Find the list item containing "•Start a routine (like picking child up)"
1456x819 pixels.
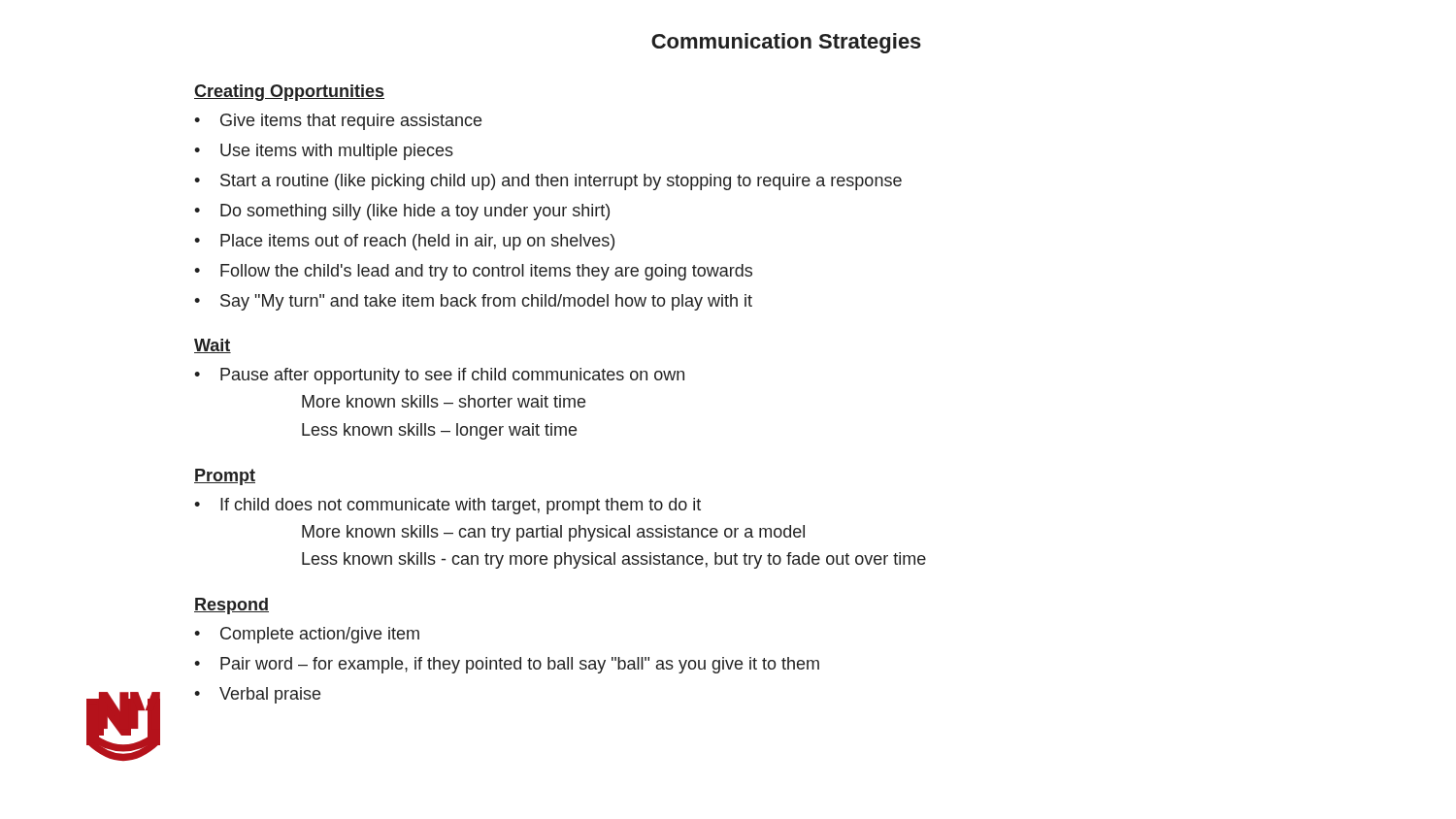(548, 181)
